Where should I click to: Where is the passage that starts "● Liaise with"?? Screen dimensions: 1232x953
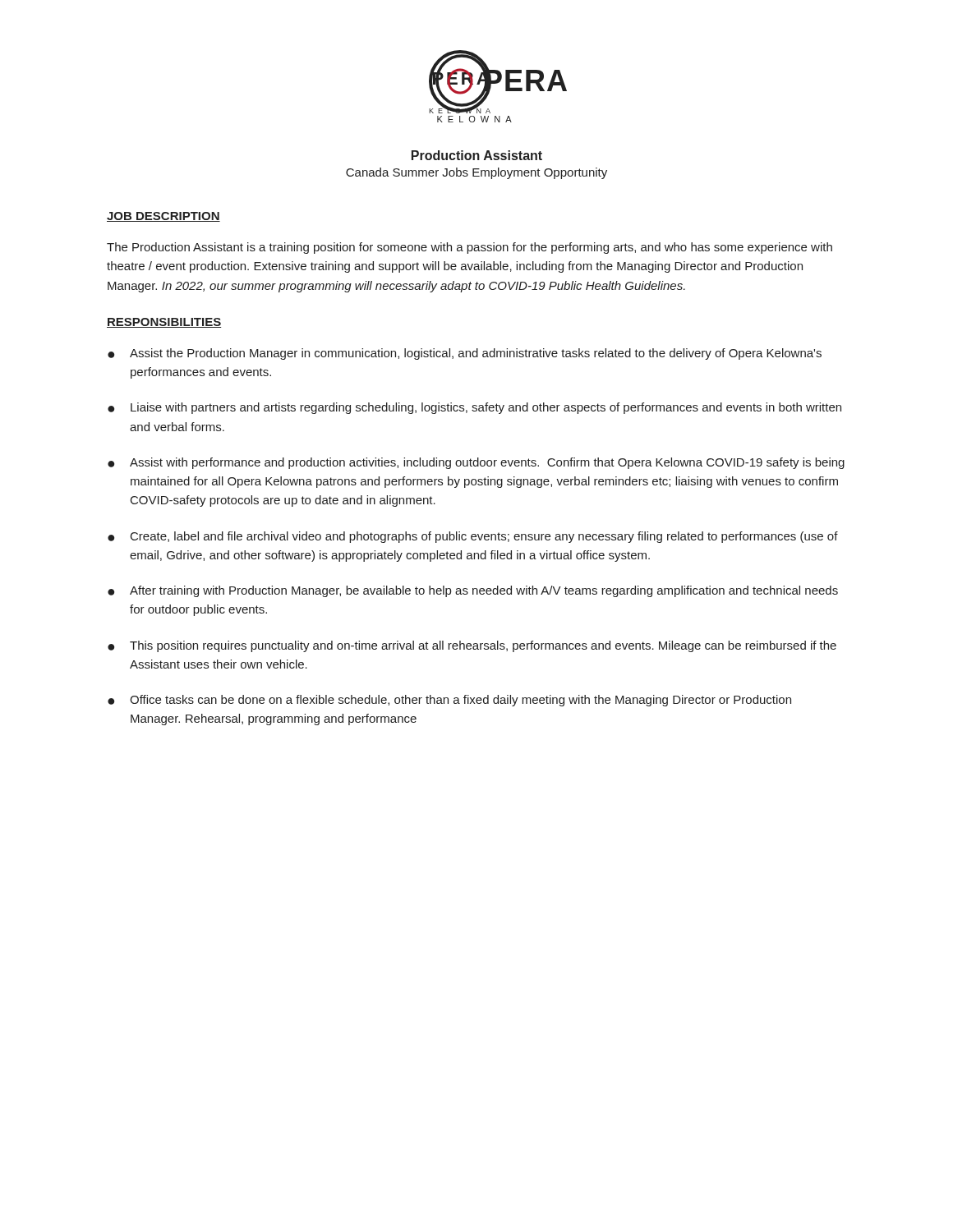click(x=476, y=417)
